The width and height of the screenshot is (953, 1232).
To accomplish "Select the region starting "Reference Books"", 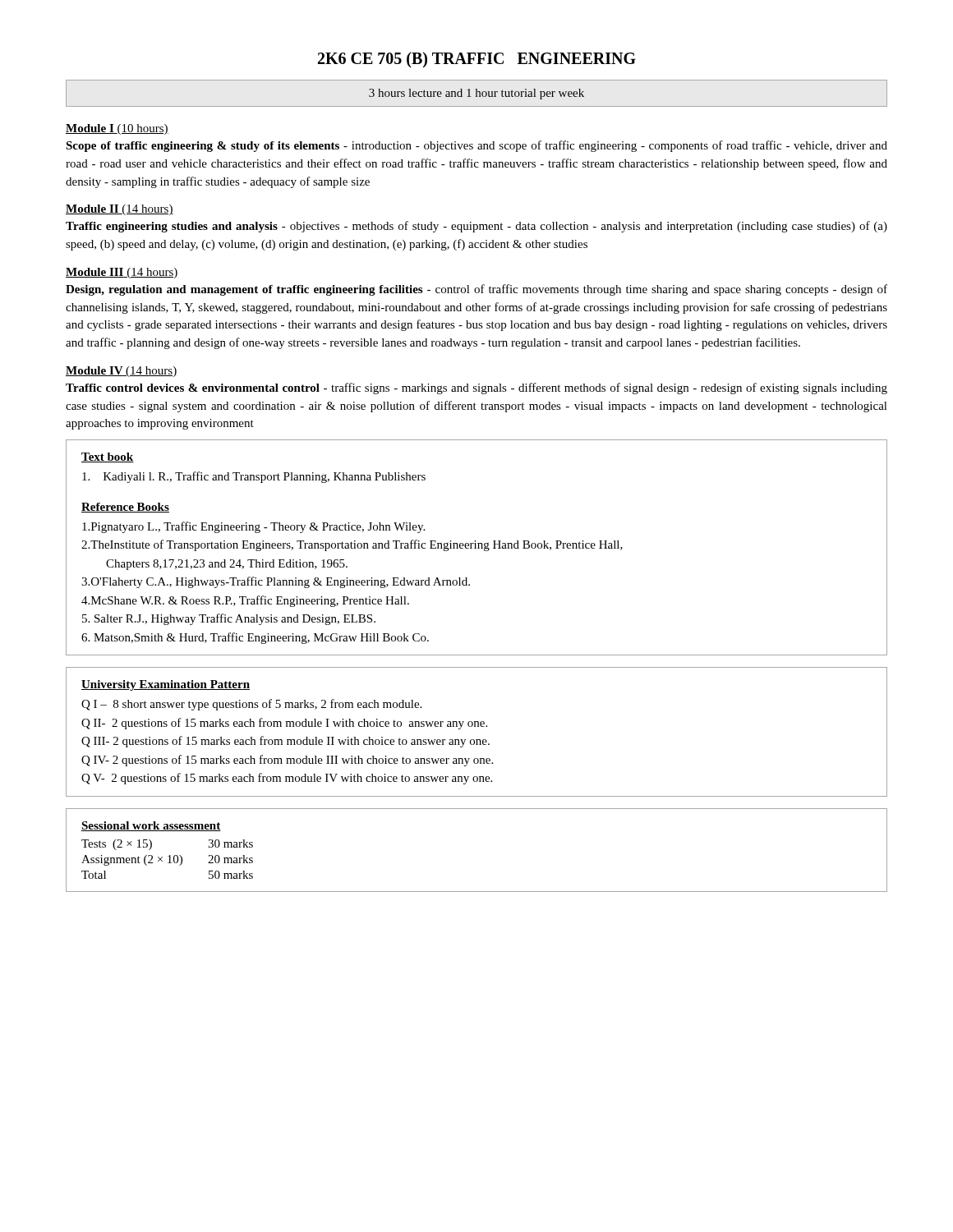I will coord(125,506).
